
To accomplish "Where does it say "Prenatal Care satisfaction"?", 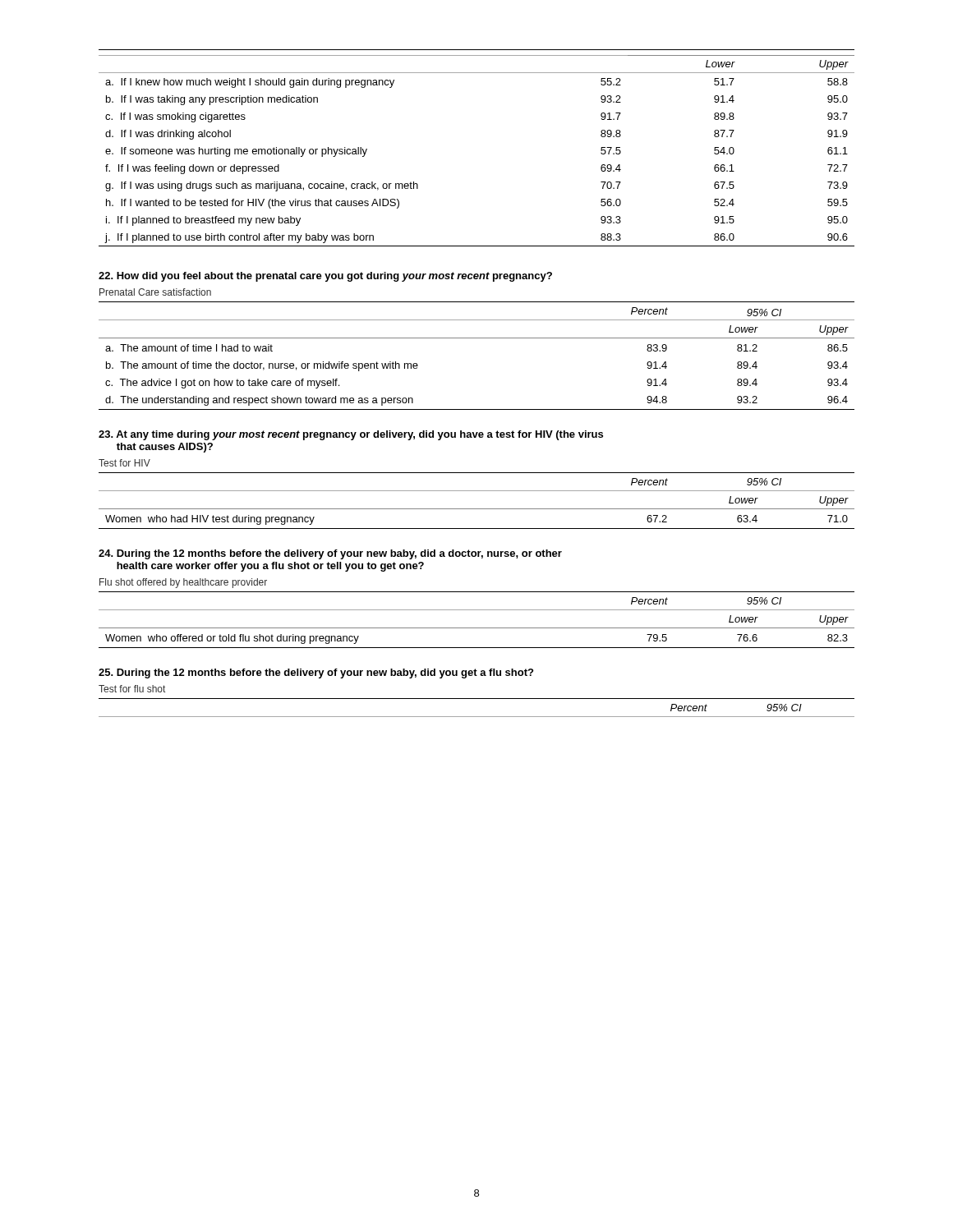I will pos(155,292).
